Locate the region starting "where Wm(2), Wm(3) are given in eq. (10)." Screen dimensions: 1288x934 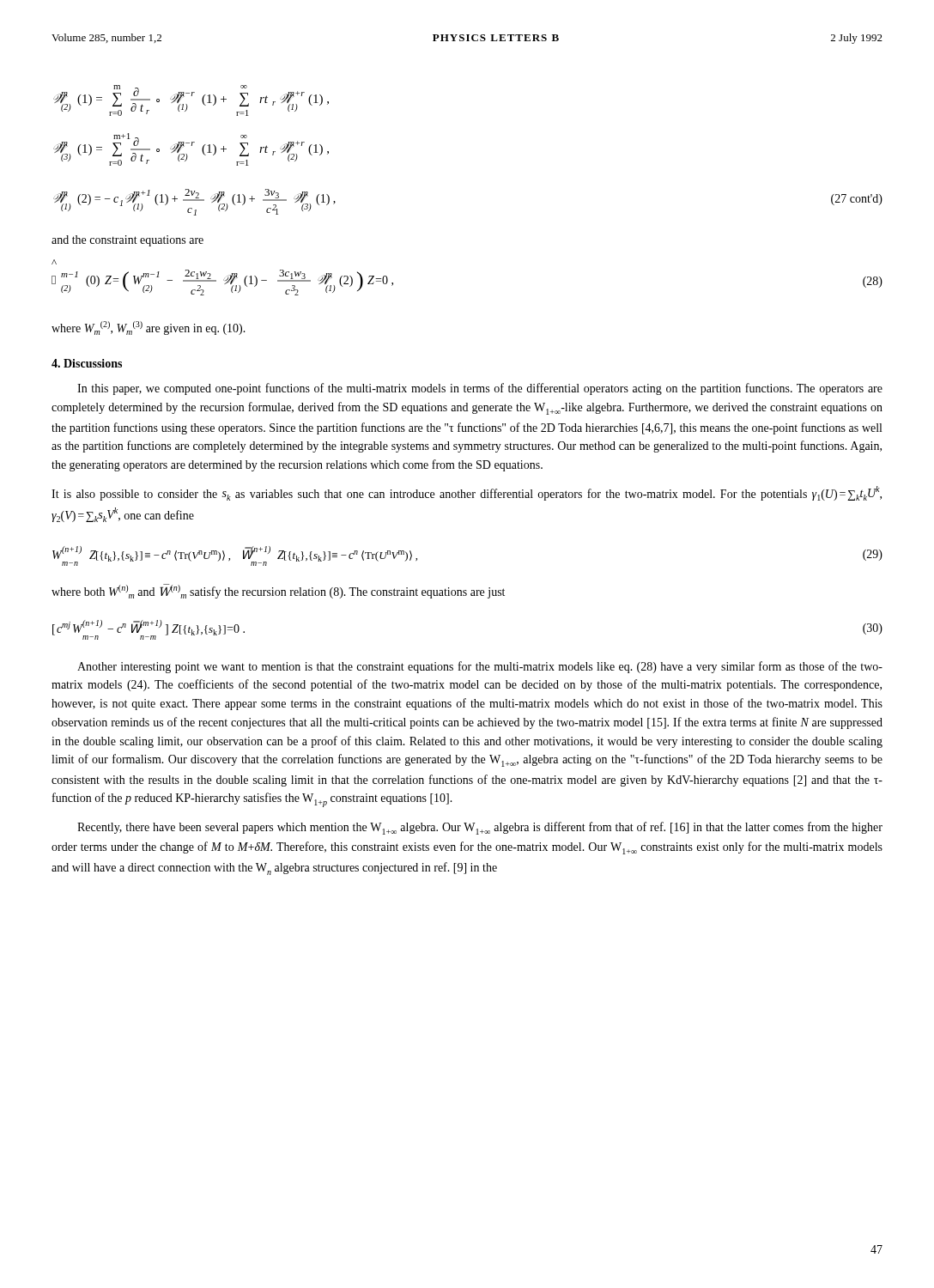click(x=149, y=328)
